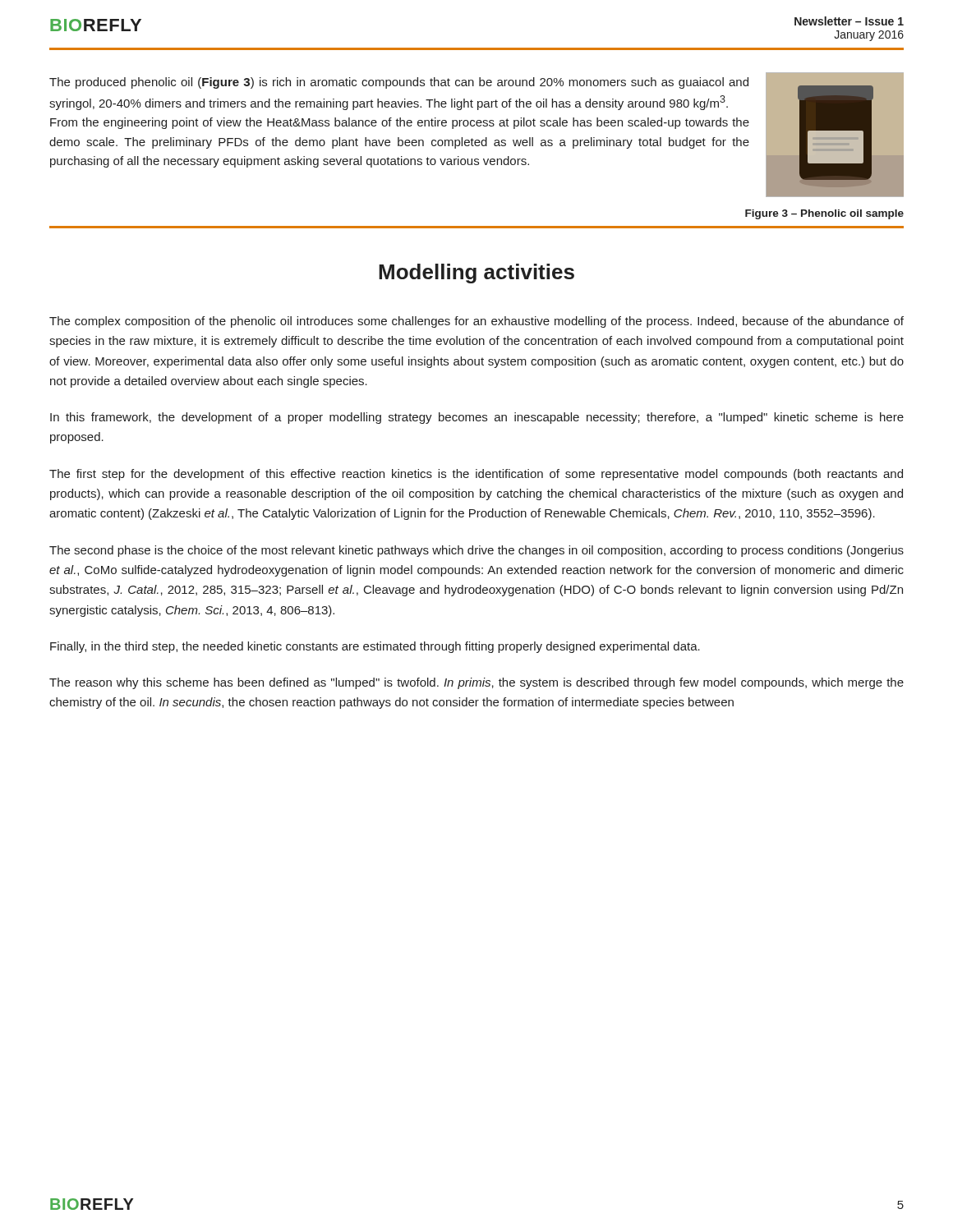Locate the text block starting "In this framework, the development of a proper"
953x1232 pixels.
[476, 427]
